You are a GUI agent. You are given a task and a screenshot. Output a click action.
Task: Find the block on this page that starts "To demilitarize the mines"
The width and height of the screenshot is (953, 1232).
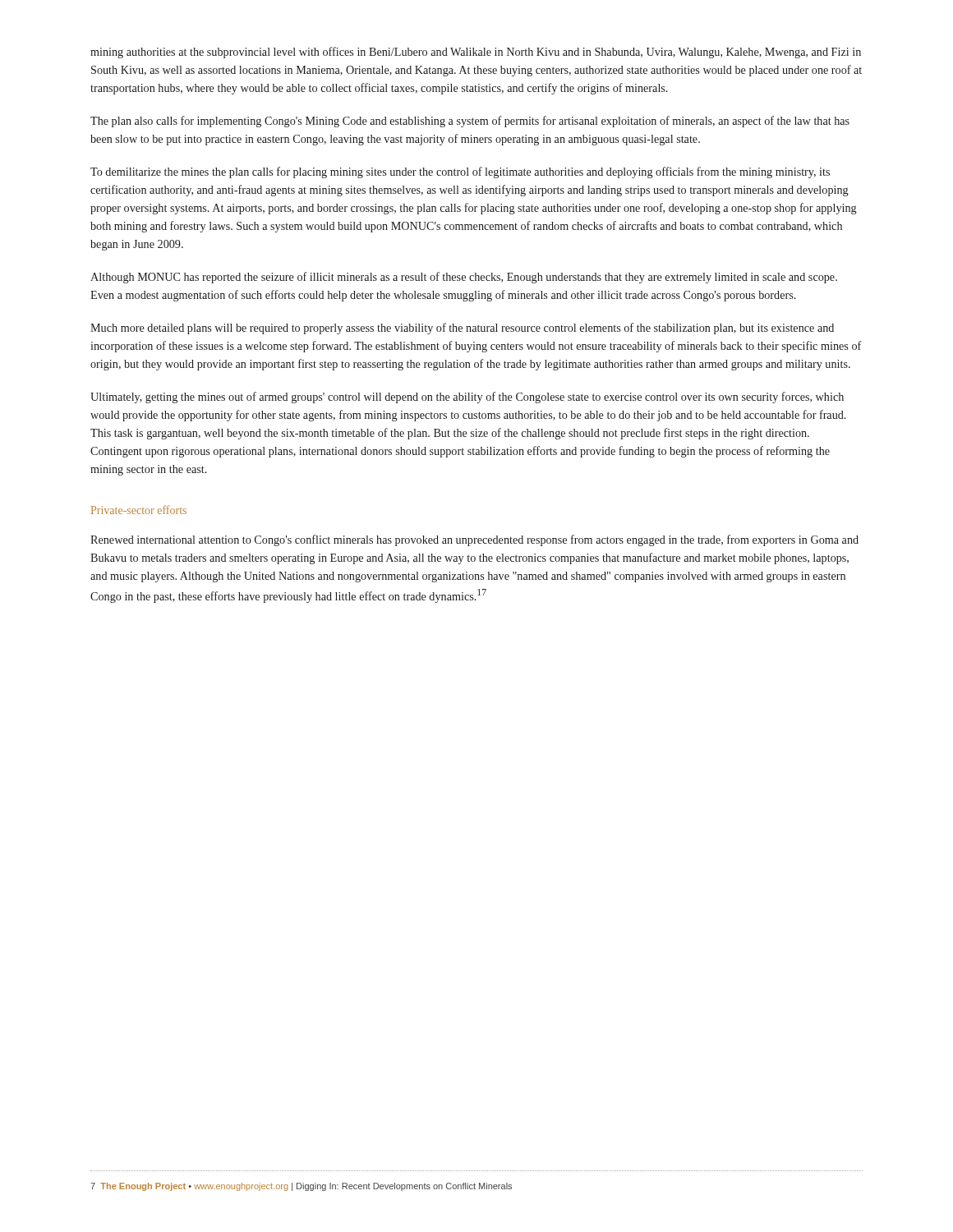pos(473,208)
